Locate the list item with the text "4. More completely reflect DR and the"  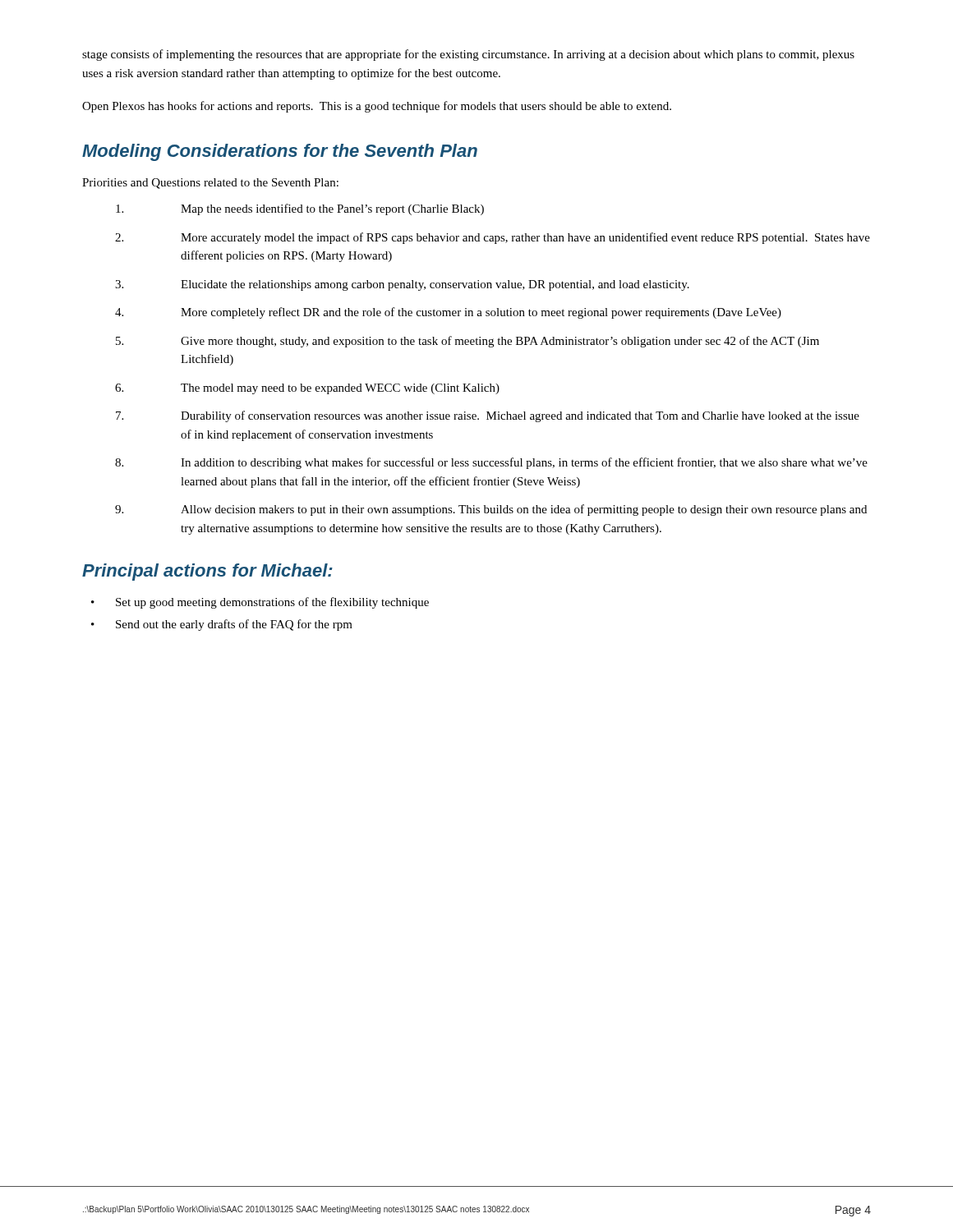(x=476, y=312)
